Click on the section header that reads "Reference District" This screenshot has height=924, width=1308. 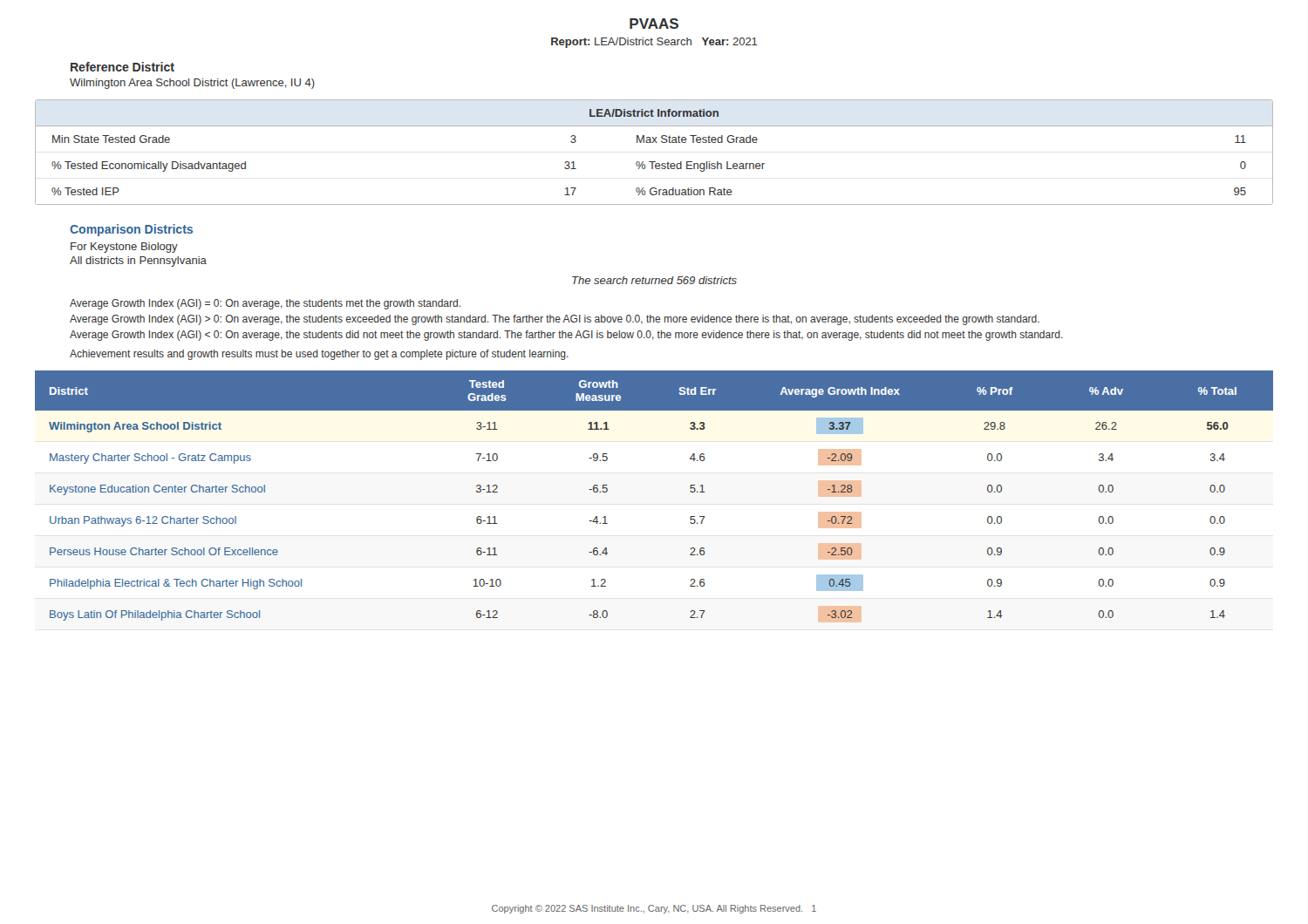click(122, 67)
